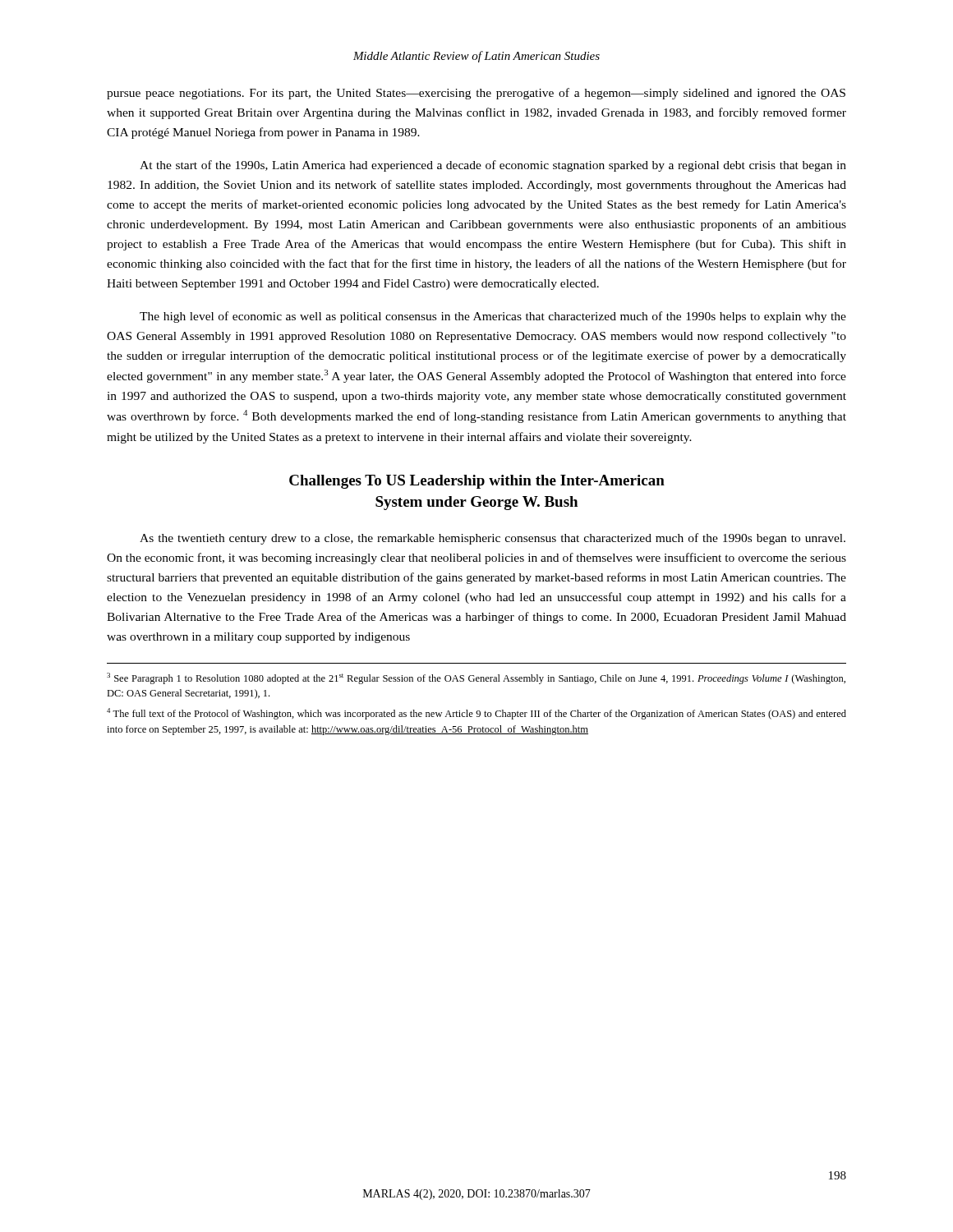The image size is (953, 1232).
Task: Select the text block that reads "pursue peace negotiations. For its part, the United"
Action: coord(476,113)
